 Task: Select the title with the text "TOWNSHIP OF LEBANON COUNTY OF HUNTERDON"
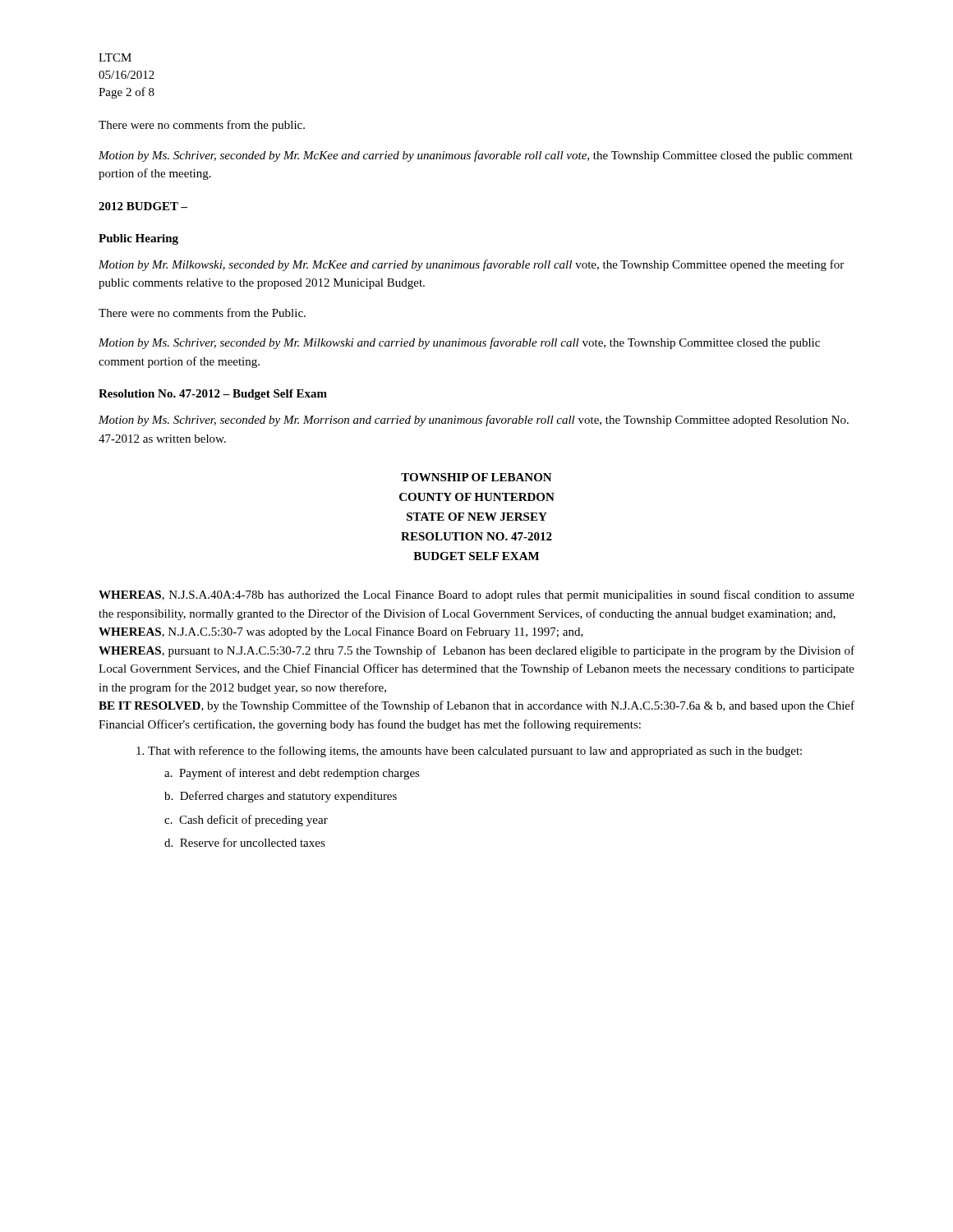tap(476, 517)
